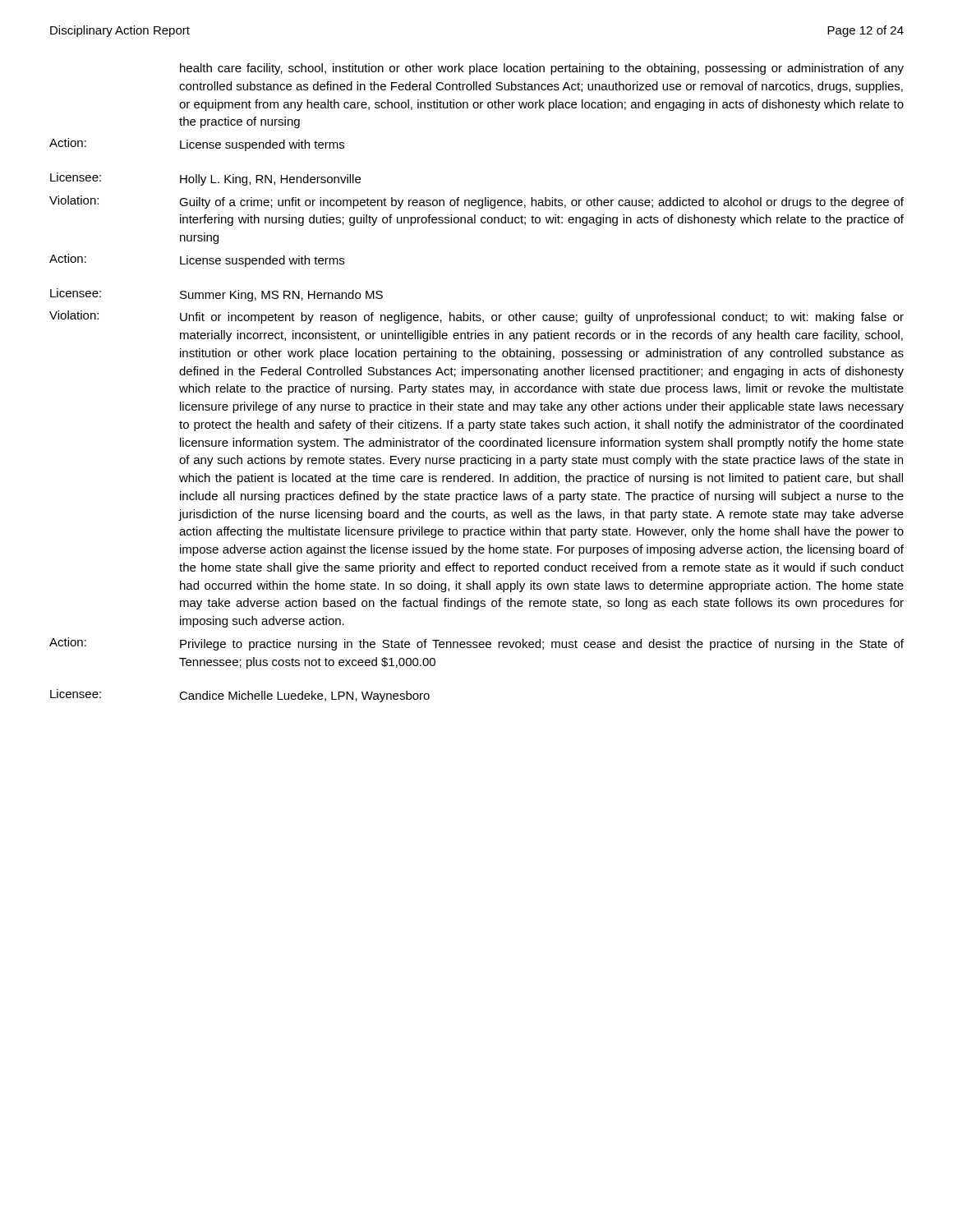Navigate to the text starting "Licensee: Summer King, MS RN, Hernando MS"
The height and width of the screenshot is (1232, 953).
(476, 480)
